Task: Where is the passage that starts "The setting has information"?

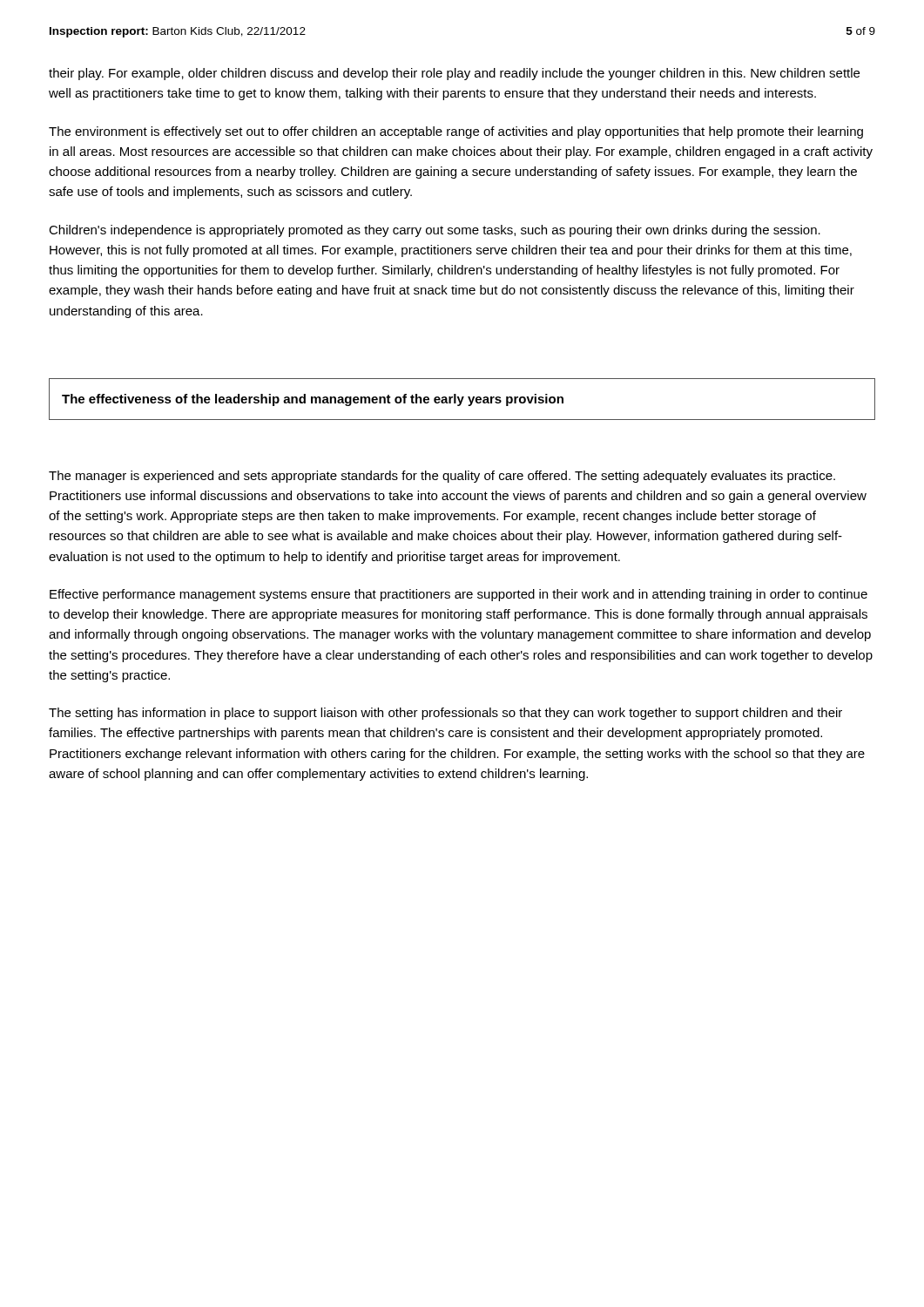Action: (x=457, y=743)
